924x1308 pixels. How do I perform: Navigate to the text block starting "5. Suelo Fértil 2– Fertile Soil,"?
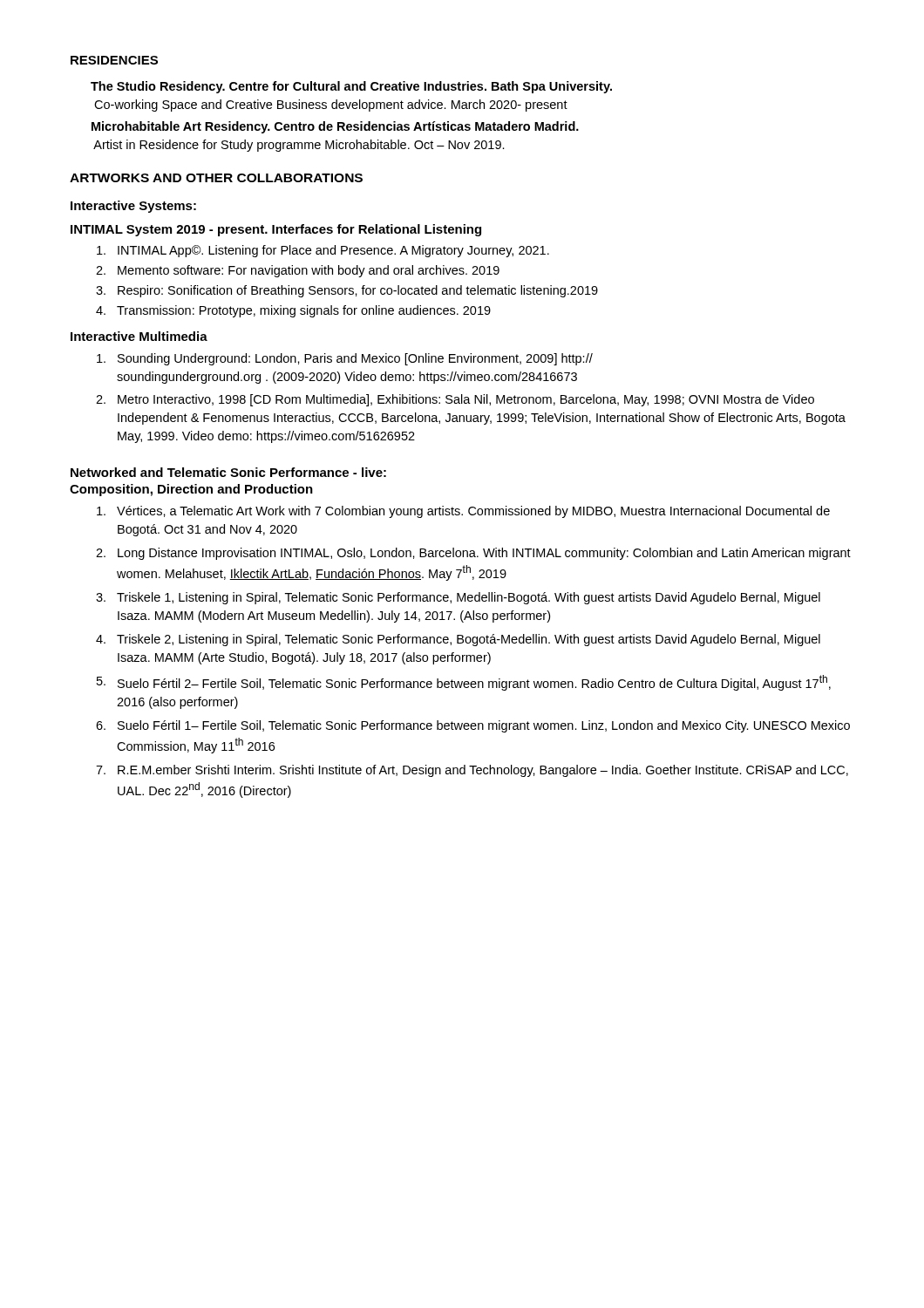tap(475, 692)
